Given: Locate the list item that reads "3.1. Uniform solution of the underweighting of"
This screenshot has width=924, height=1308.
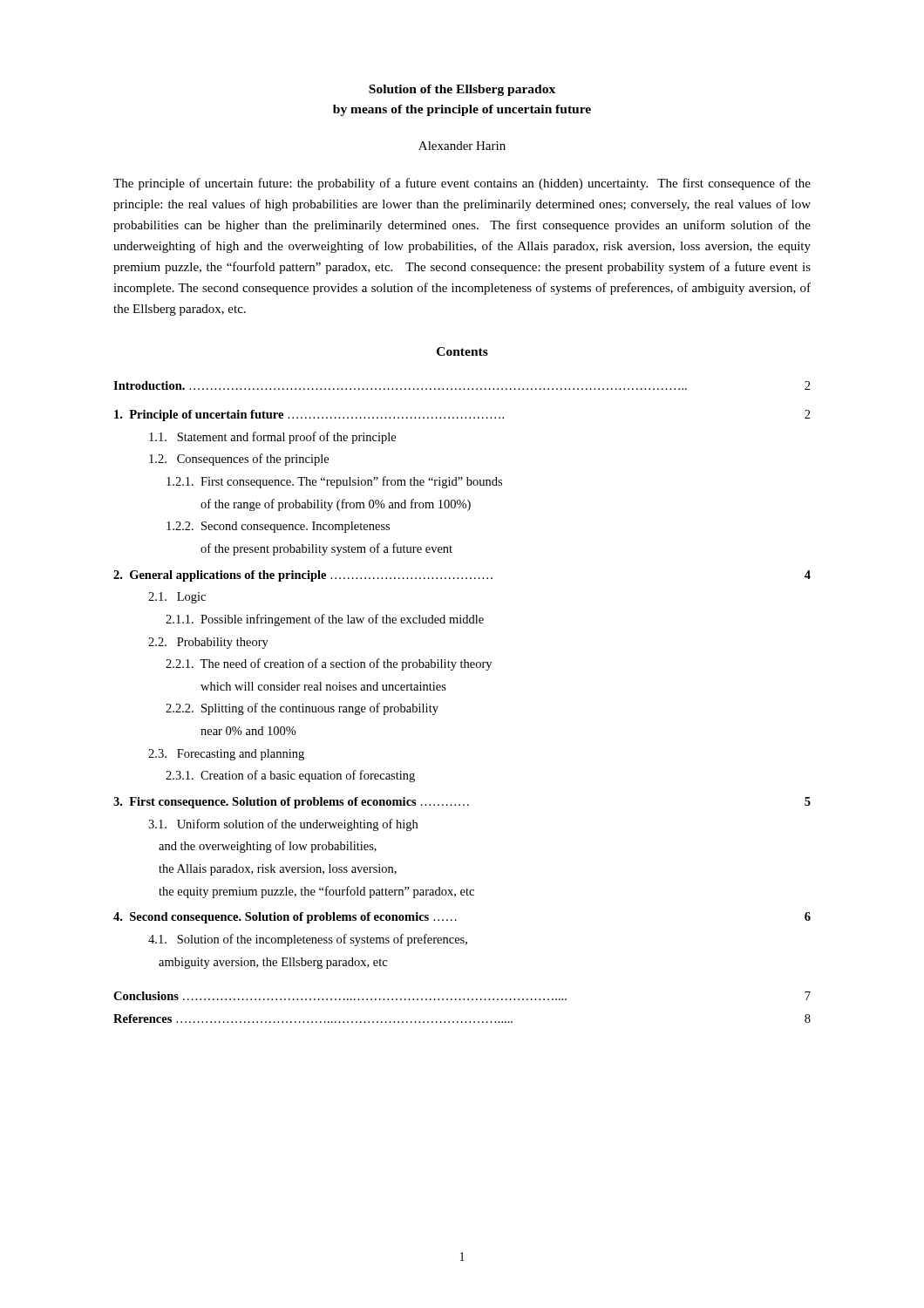Looking at the screenshot, I should 283,825.
